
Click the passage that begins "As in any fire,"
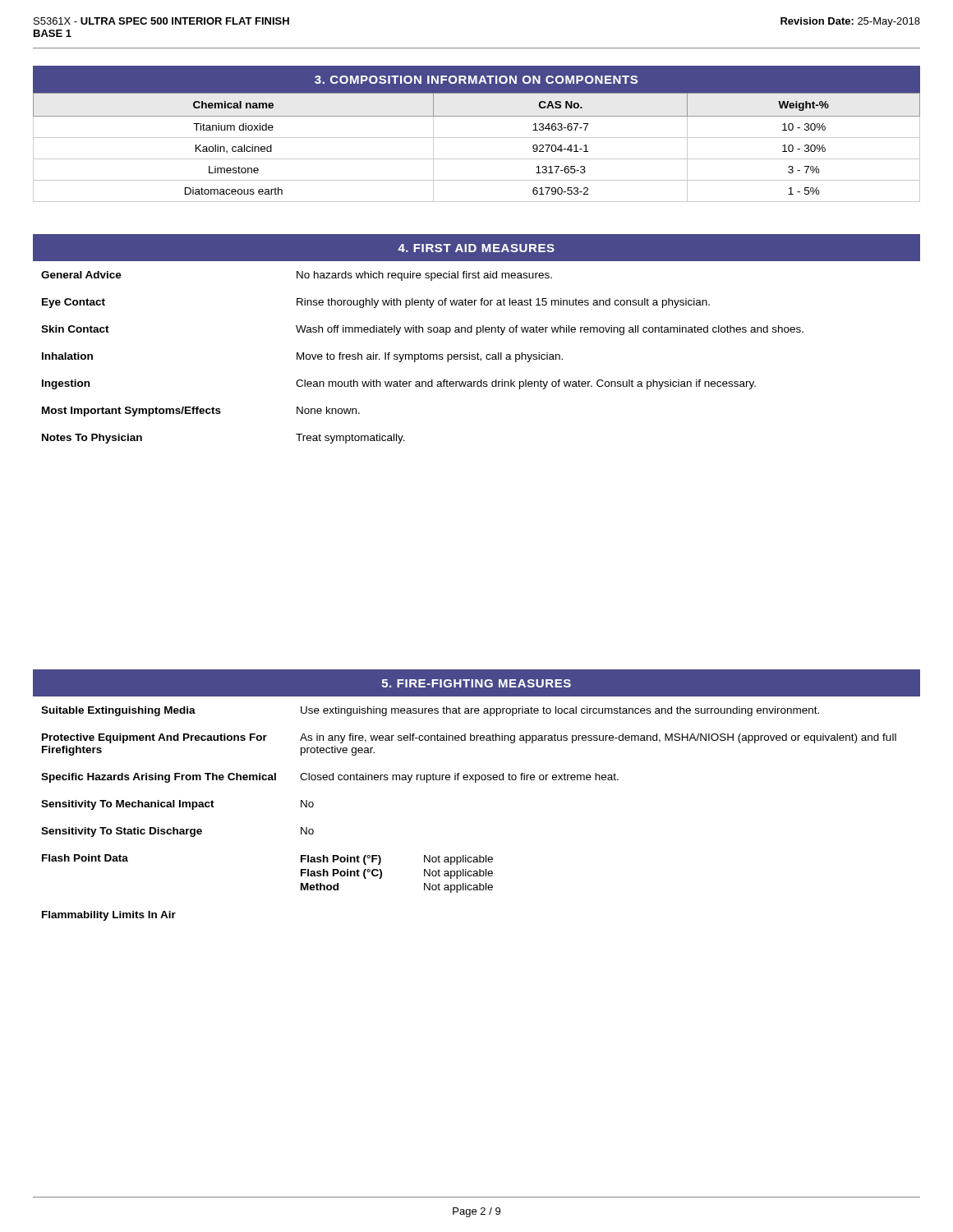click(x=598, y=743)
